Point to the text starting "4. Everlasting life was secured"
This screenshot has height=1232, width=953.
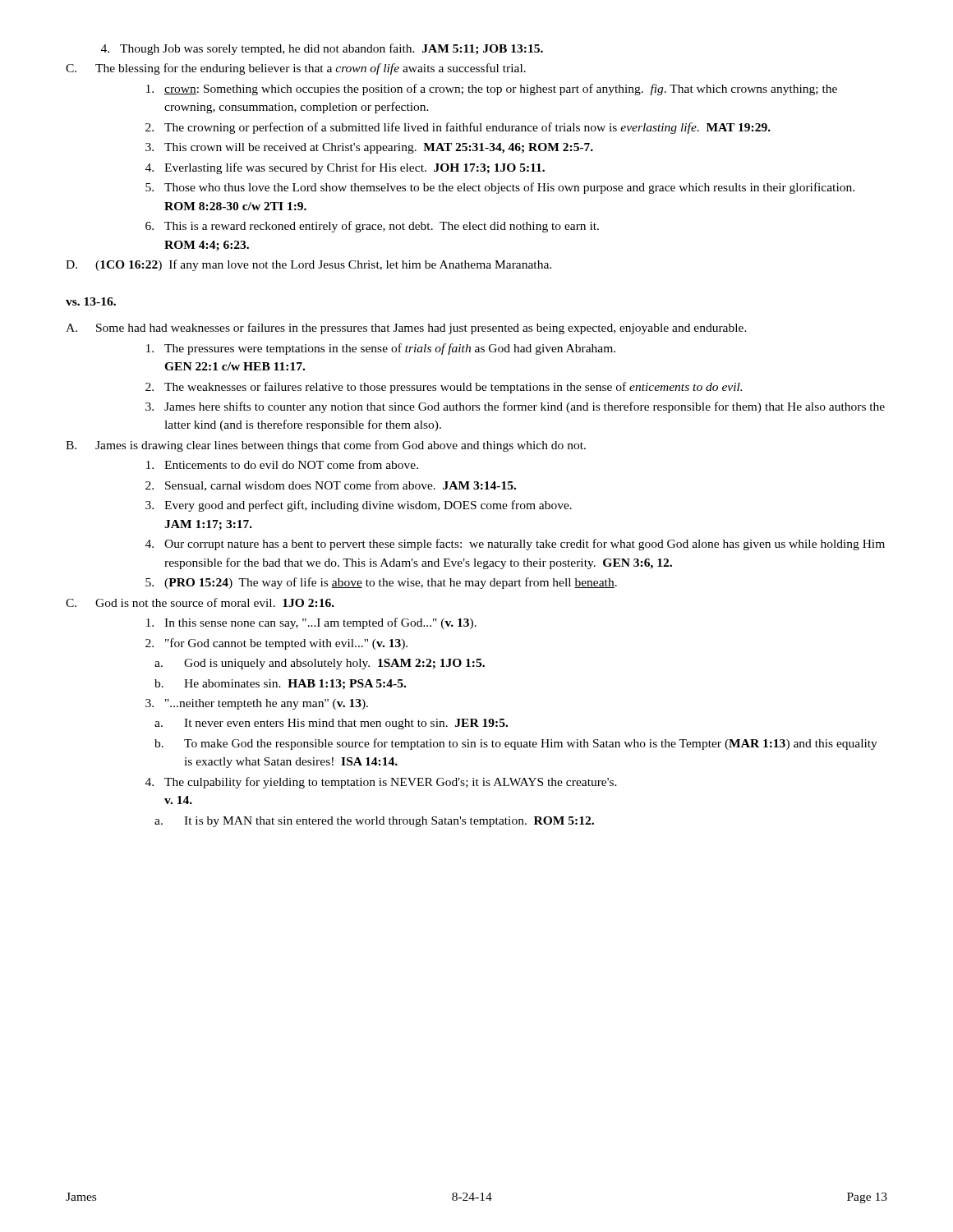[499, 168]
